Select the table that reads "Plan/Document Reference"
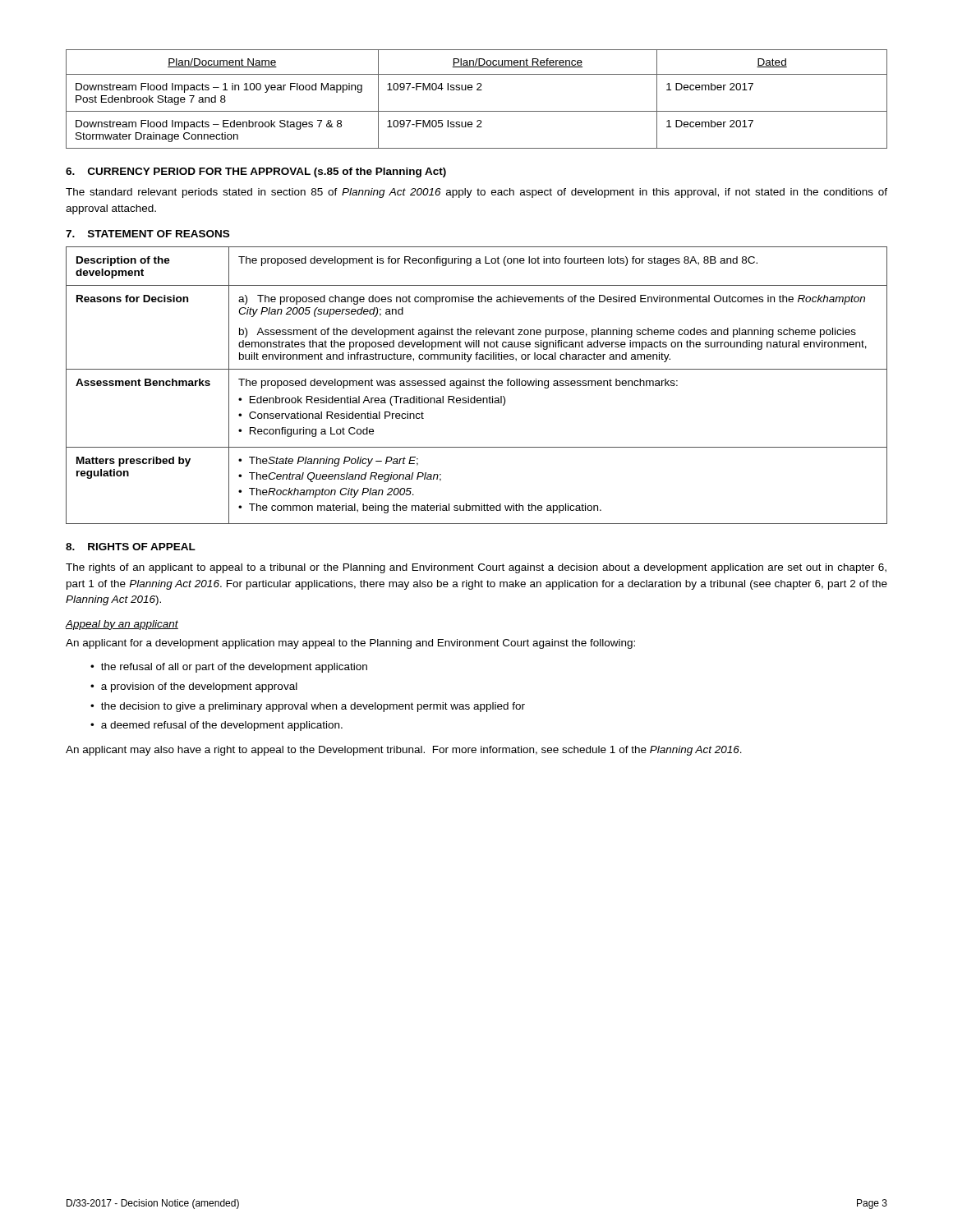 [x=476, y=99]
